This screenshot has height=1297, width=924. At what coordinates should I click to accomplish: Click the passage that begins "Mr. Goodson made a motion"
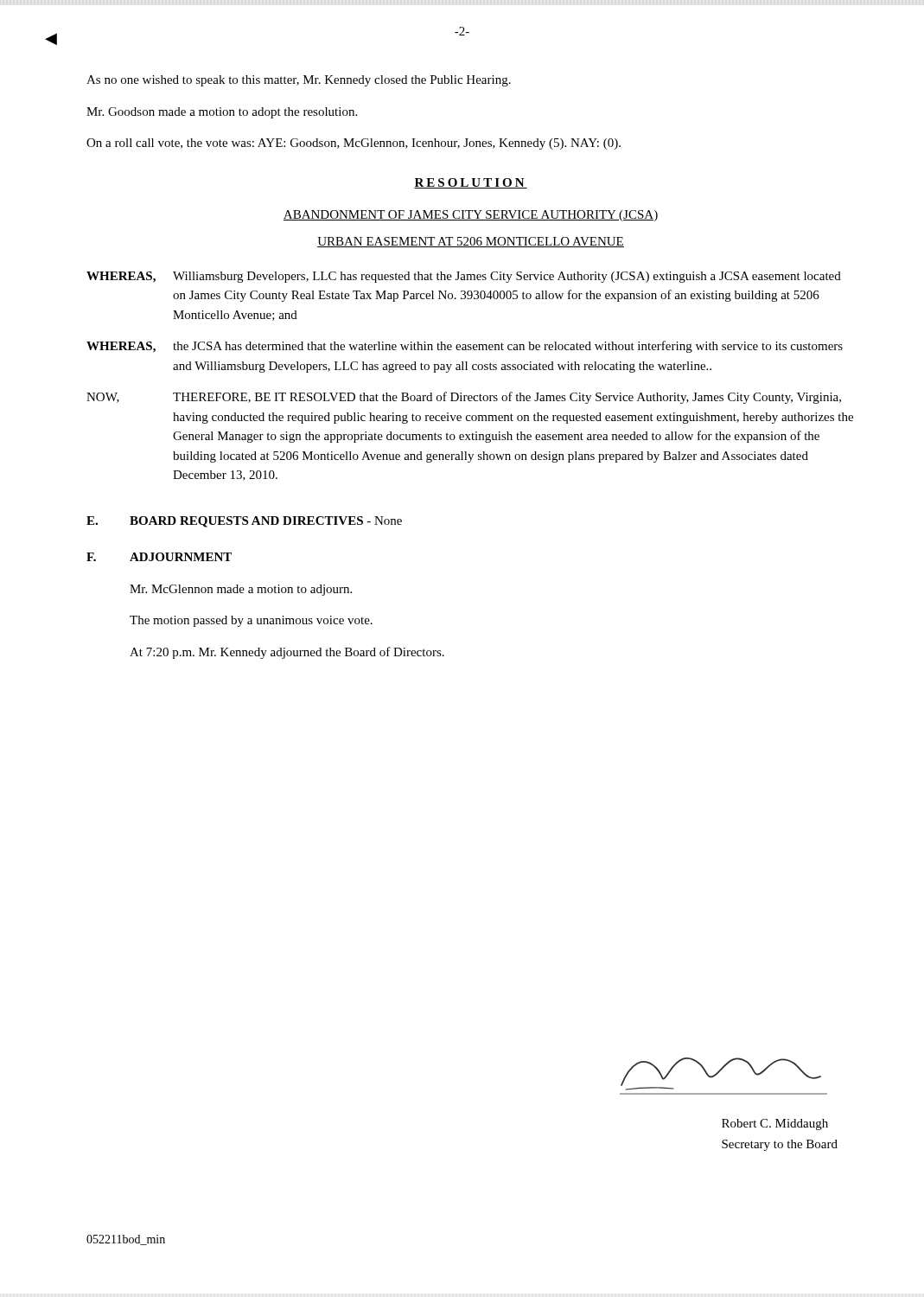(x=222, y=111)
